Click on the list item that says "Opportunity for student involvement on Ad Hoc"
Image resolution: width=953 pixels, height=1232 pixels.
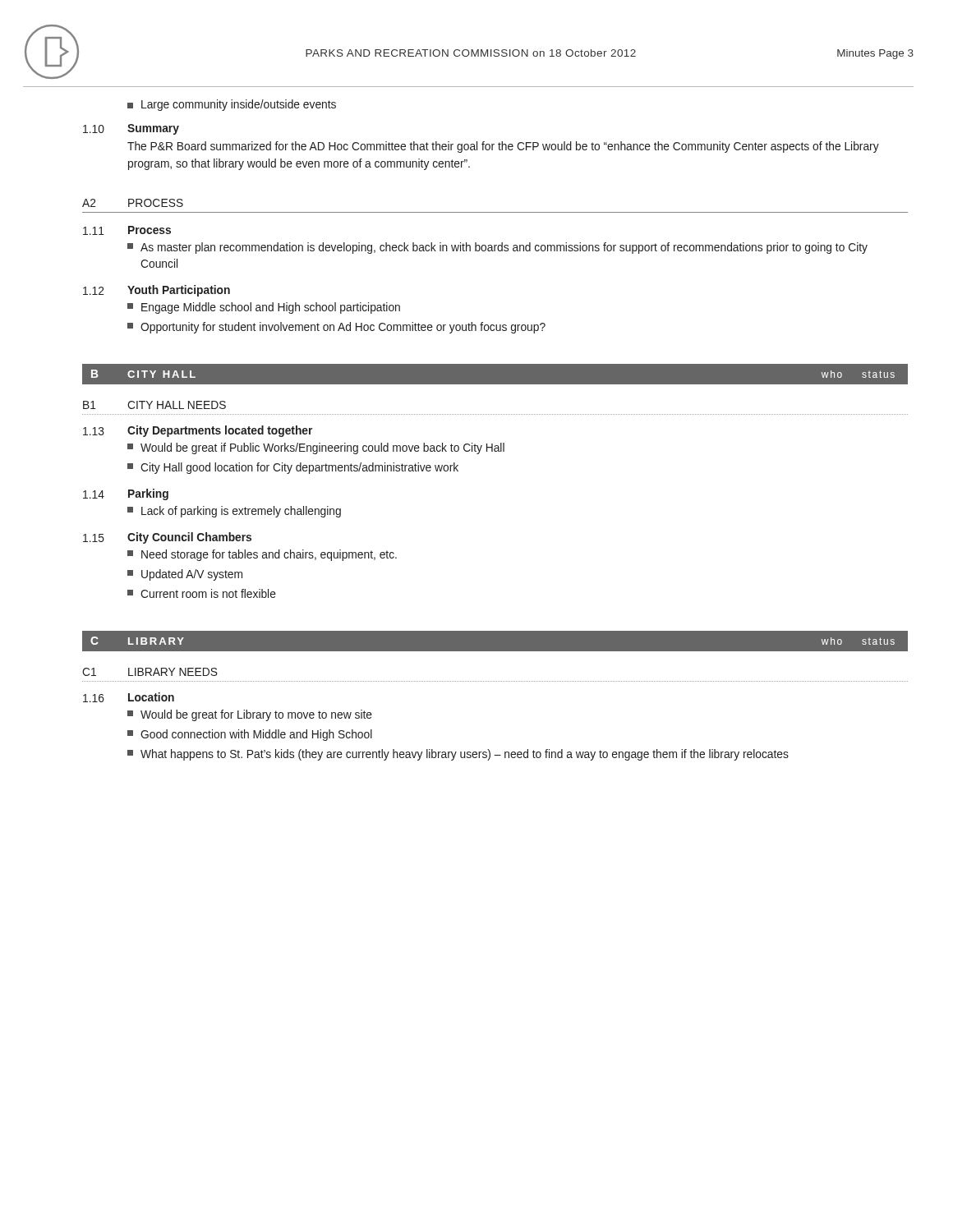[x=343, y=328]
